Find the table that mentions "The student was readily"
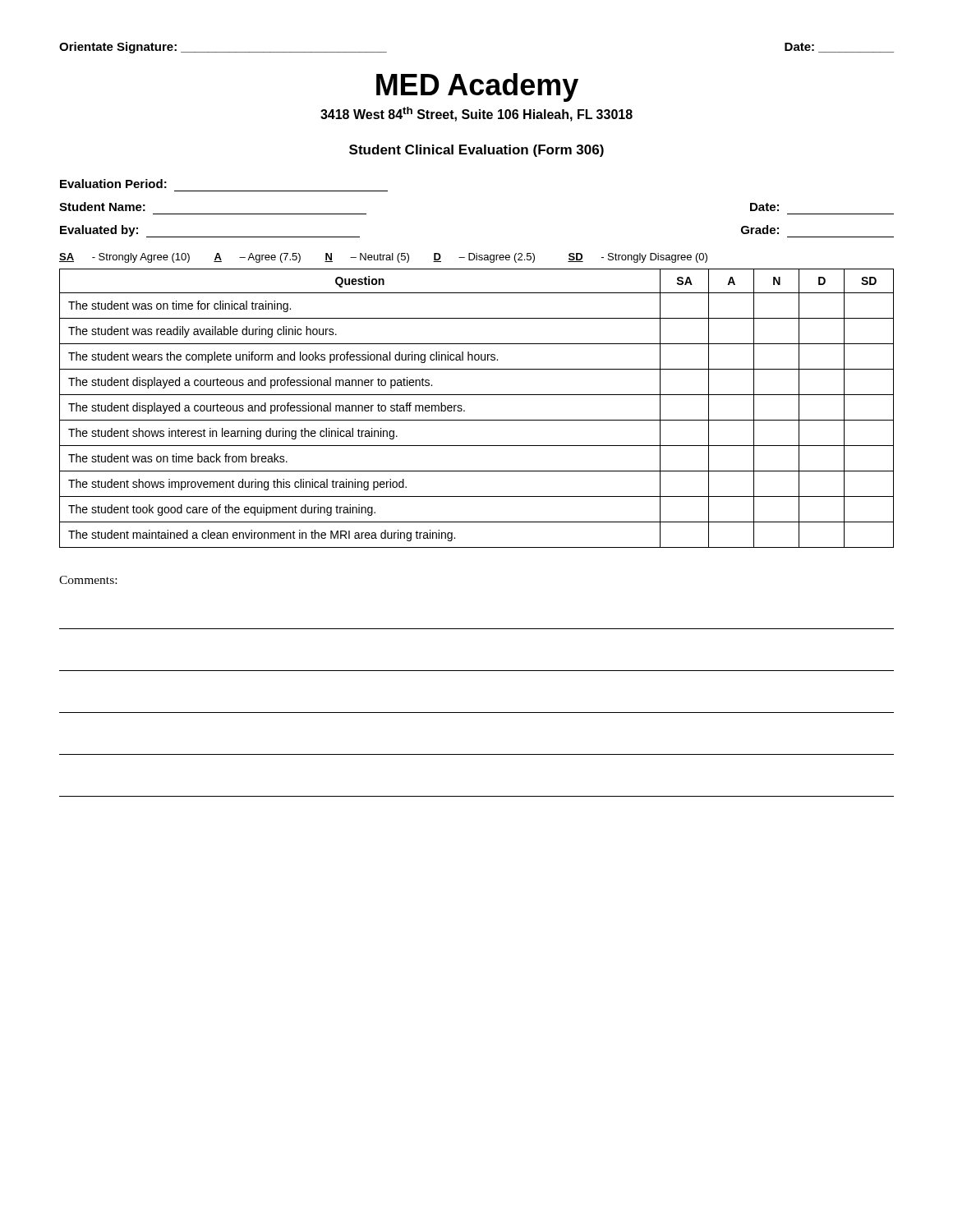953x1232 pixels. tap(476, 408)
